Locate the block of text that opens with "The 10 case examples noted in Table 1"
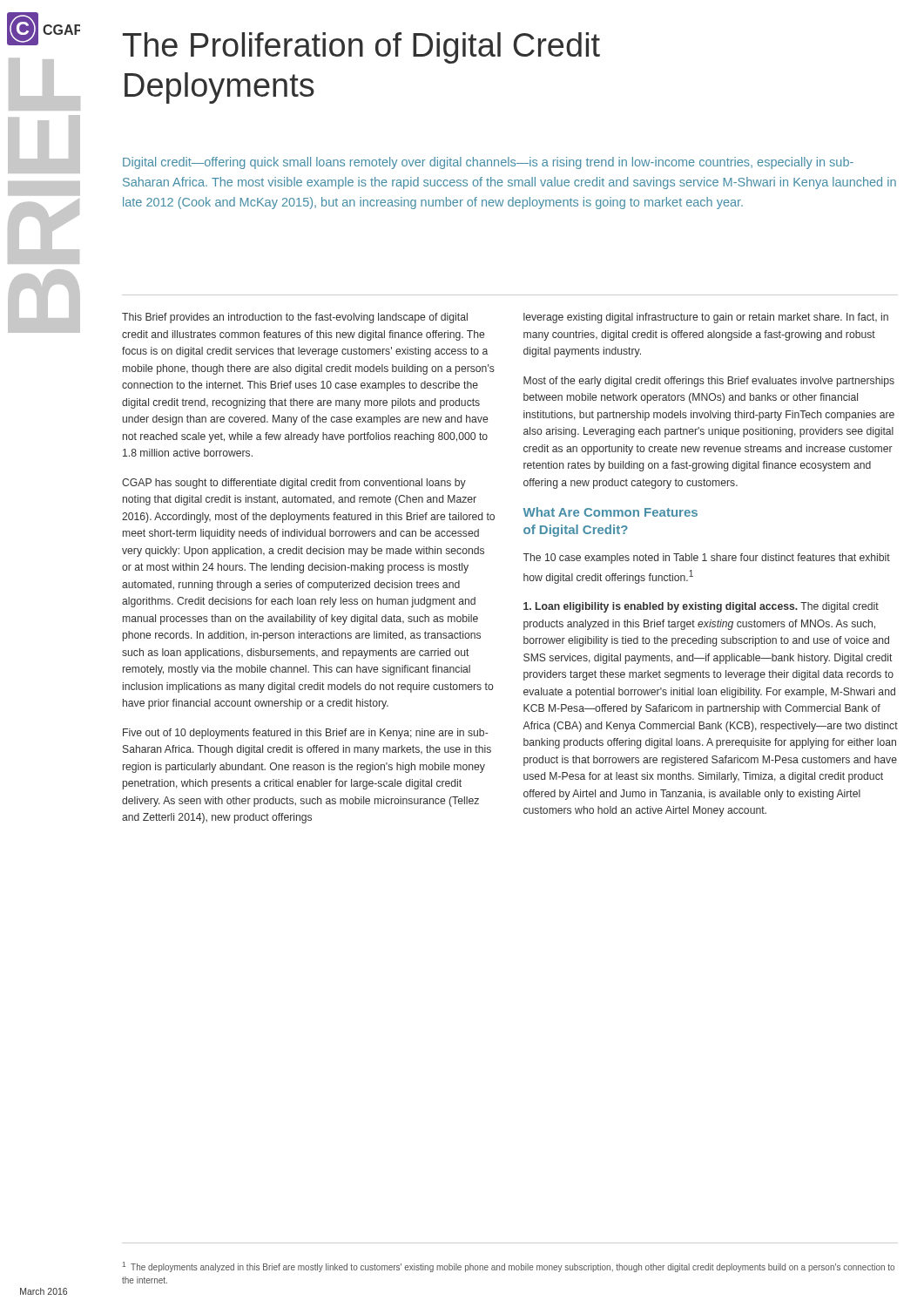 click(x=710, y=568)
